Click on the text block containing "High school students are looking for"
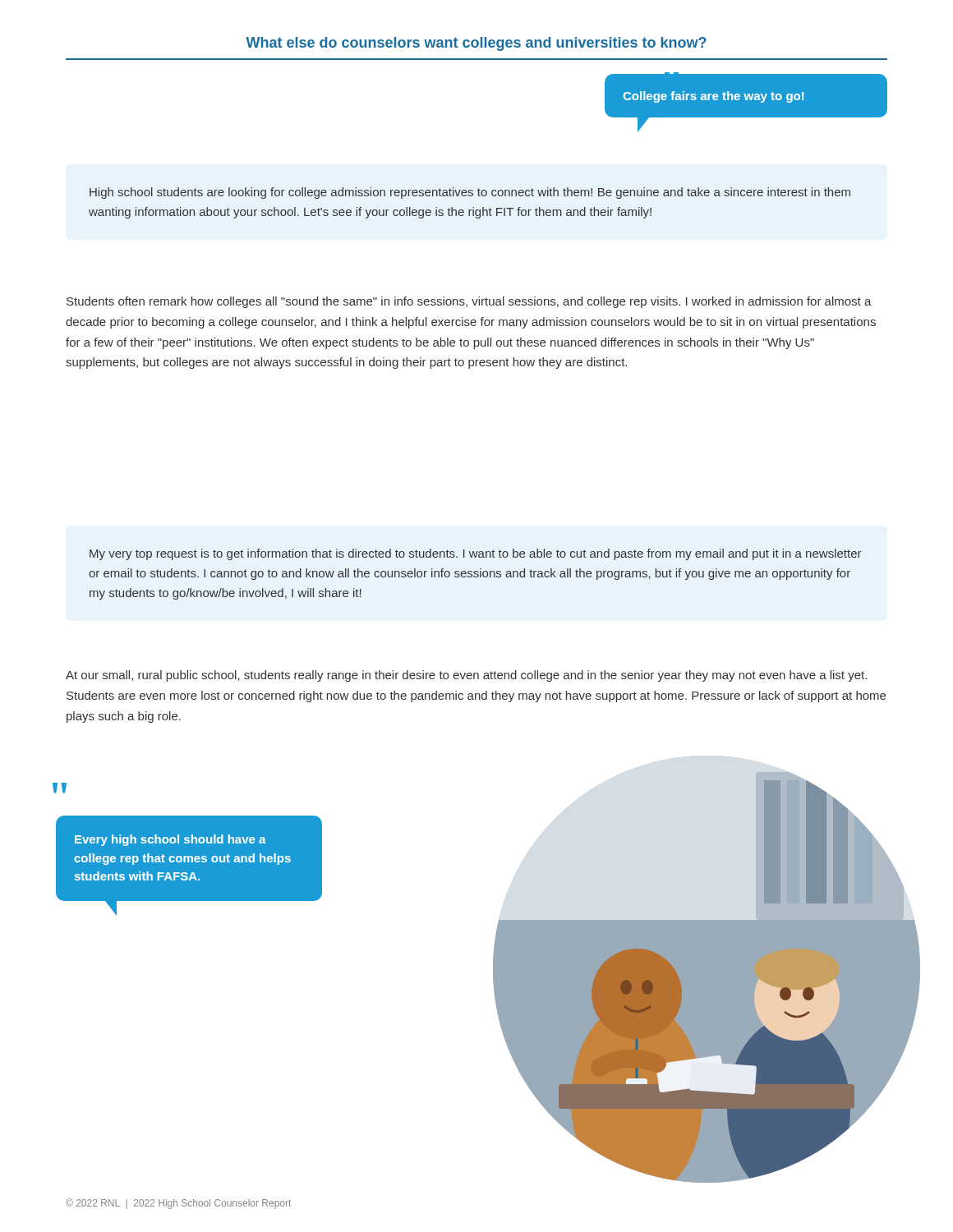Viewport: 953px width, 1232px height. point(470,202)
